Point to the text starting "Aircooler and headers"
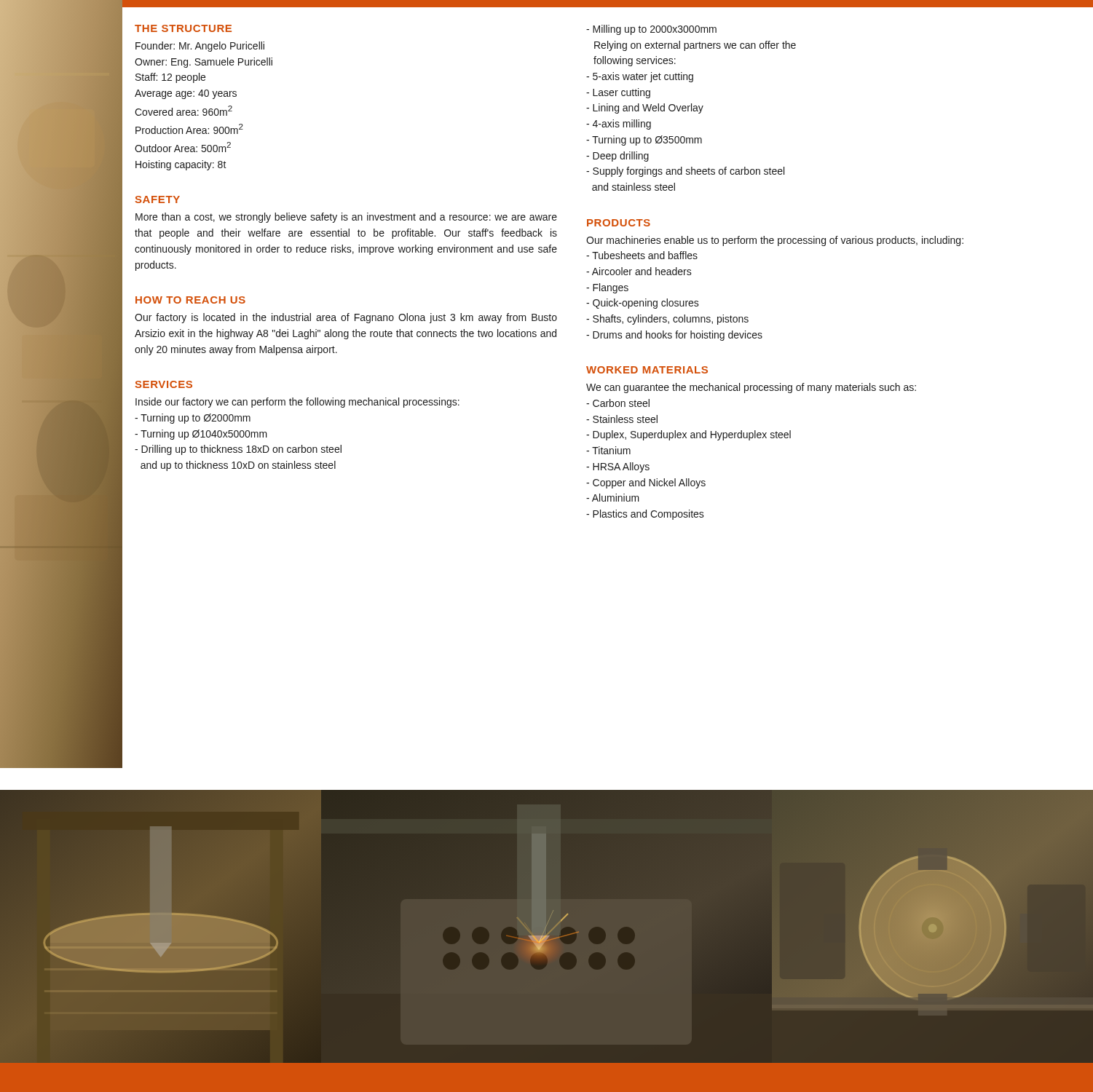This screenshot has width=1093, height=1092. (639, 272)
